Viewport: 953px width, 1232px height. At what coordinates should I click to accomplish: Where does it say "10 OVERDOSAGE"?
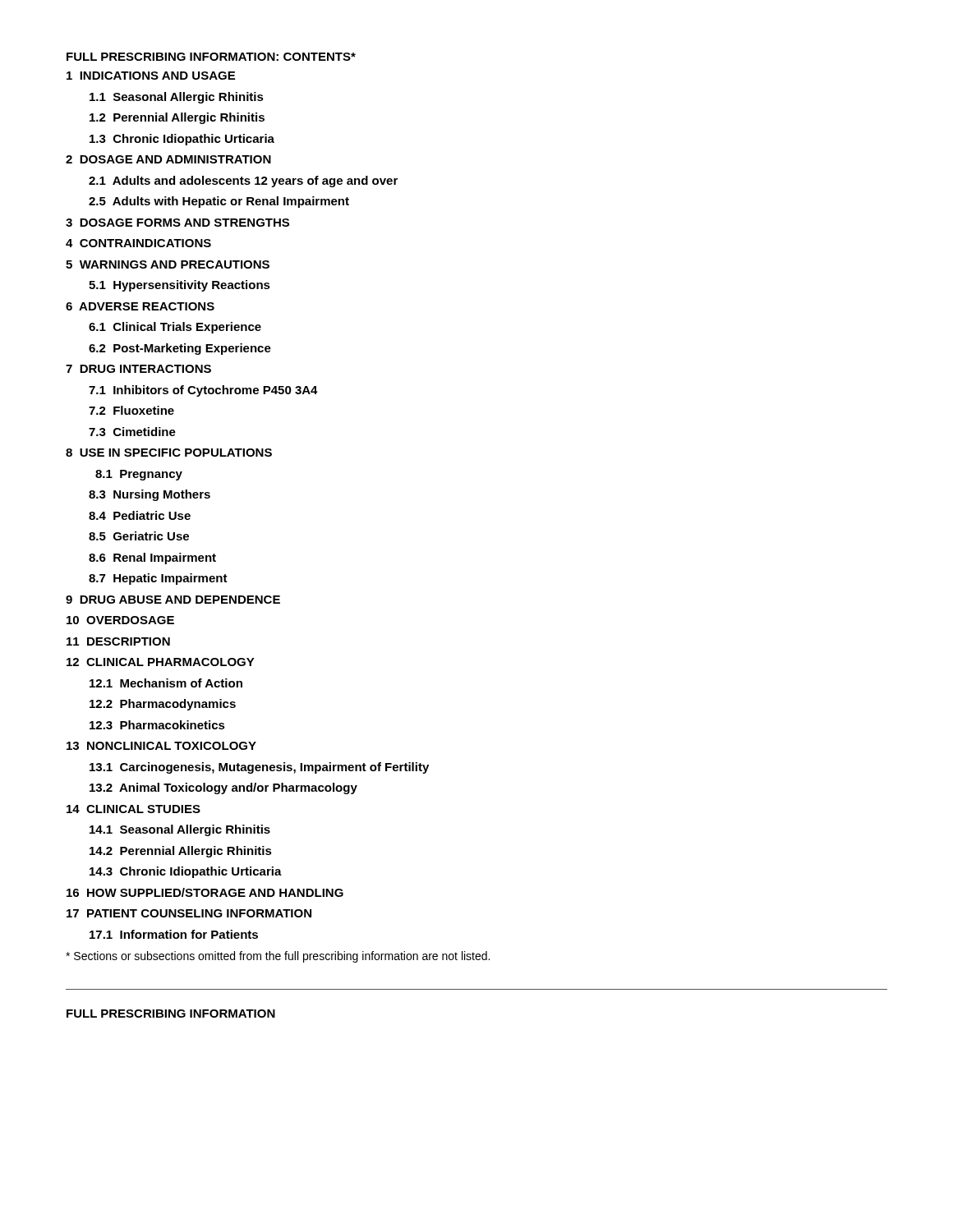(120, 620)
